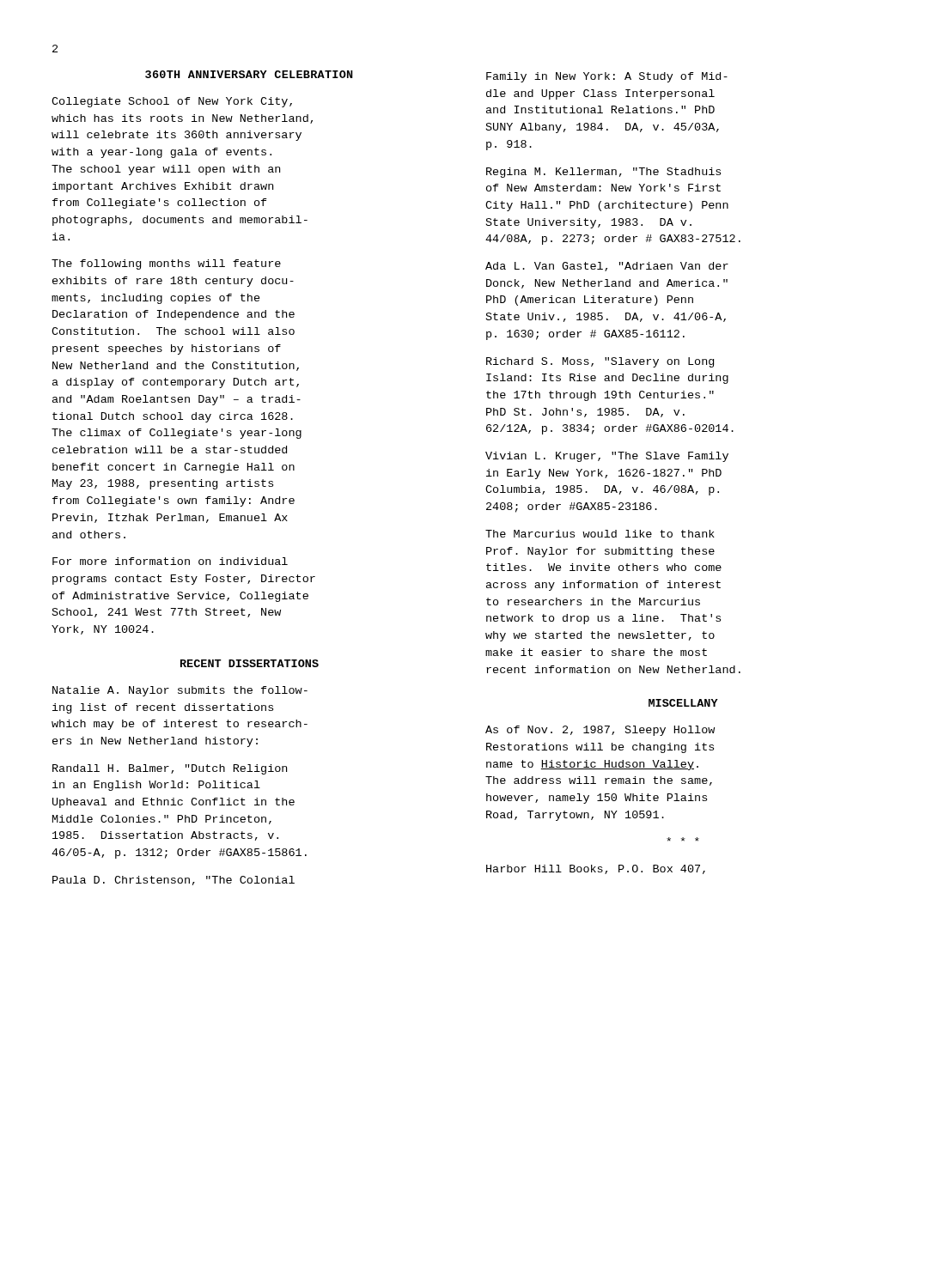Locate the text block with the text "As of Nov. 2, 1987, Sleepy"
Screen dimensions: 1288x938
click(600, 773)
